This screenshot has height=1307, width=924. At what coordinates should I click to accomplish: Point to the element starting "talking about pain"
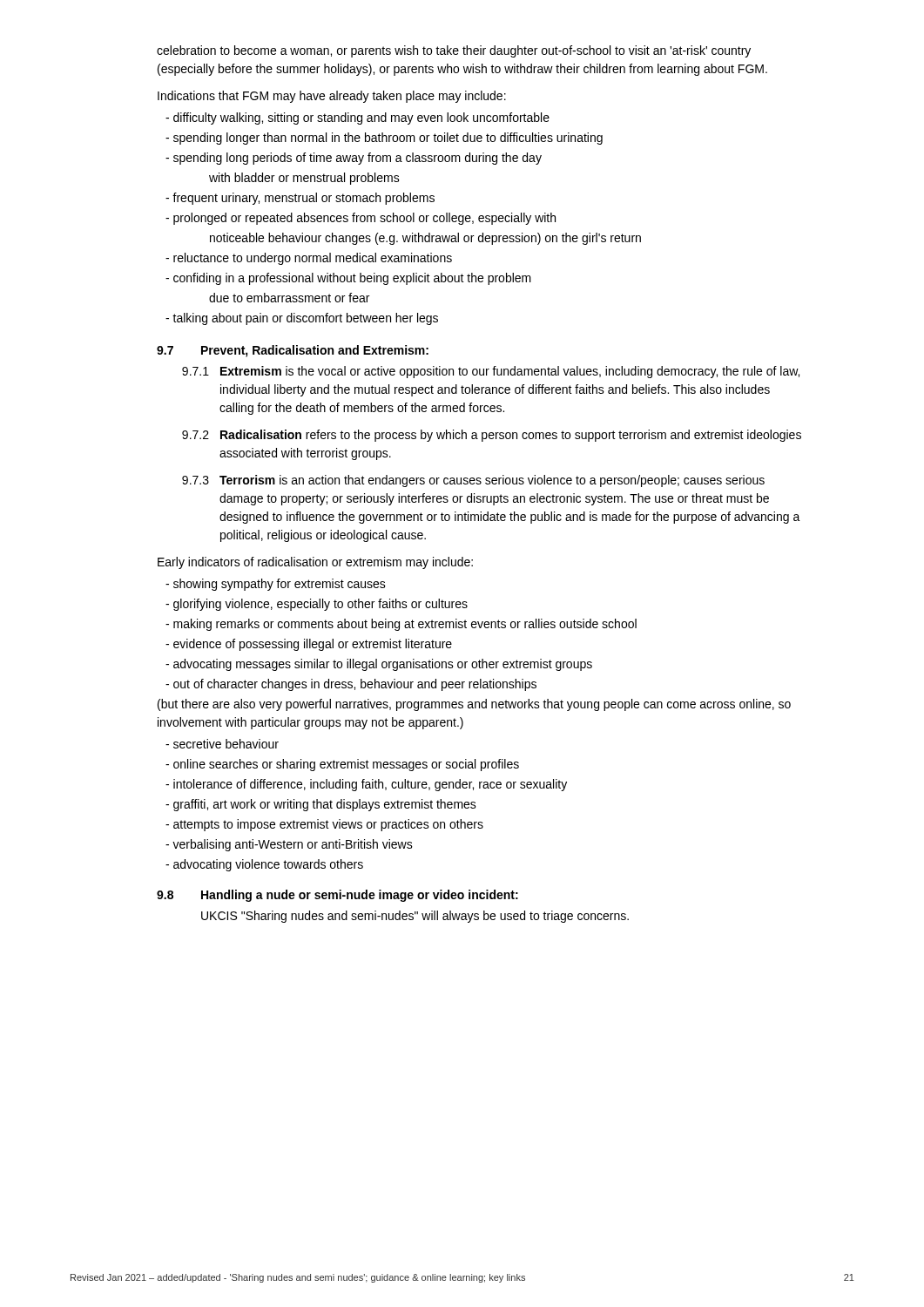302,318
